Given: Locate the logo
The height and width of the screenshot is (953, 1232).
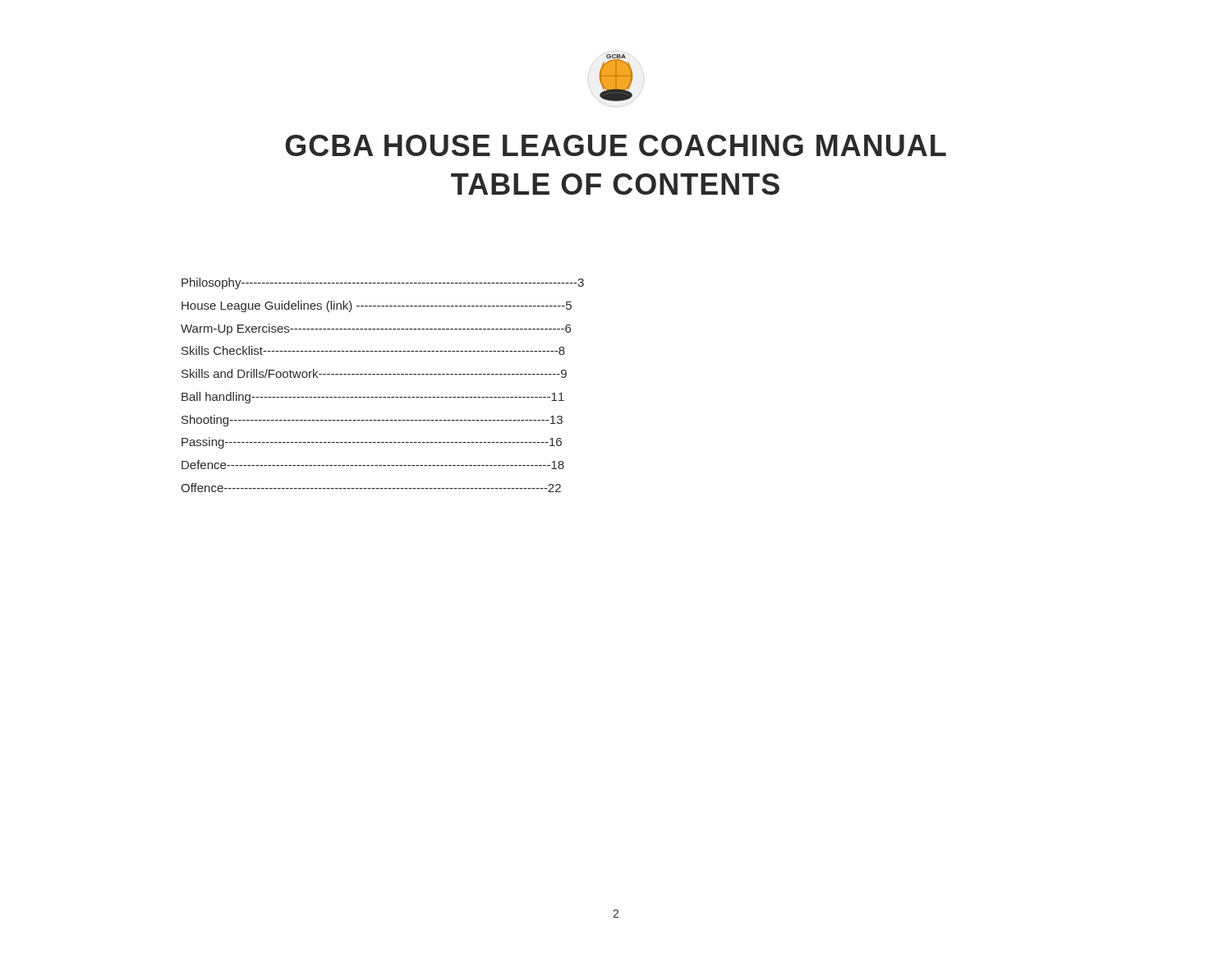Looking at the screenshot, I should tap(616, 79).
